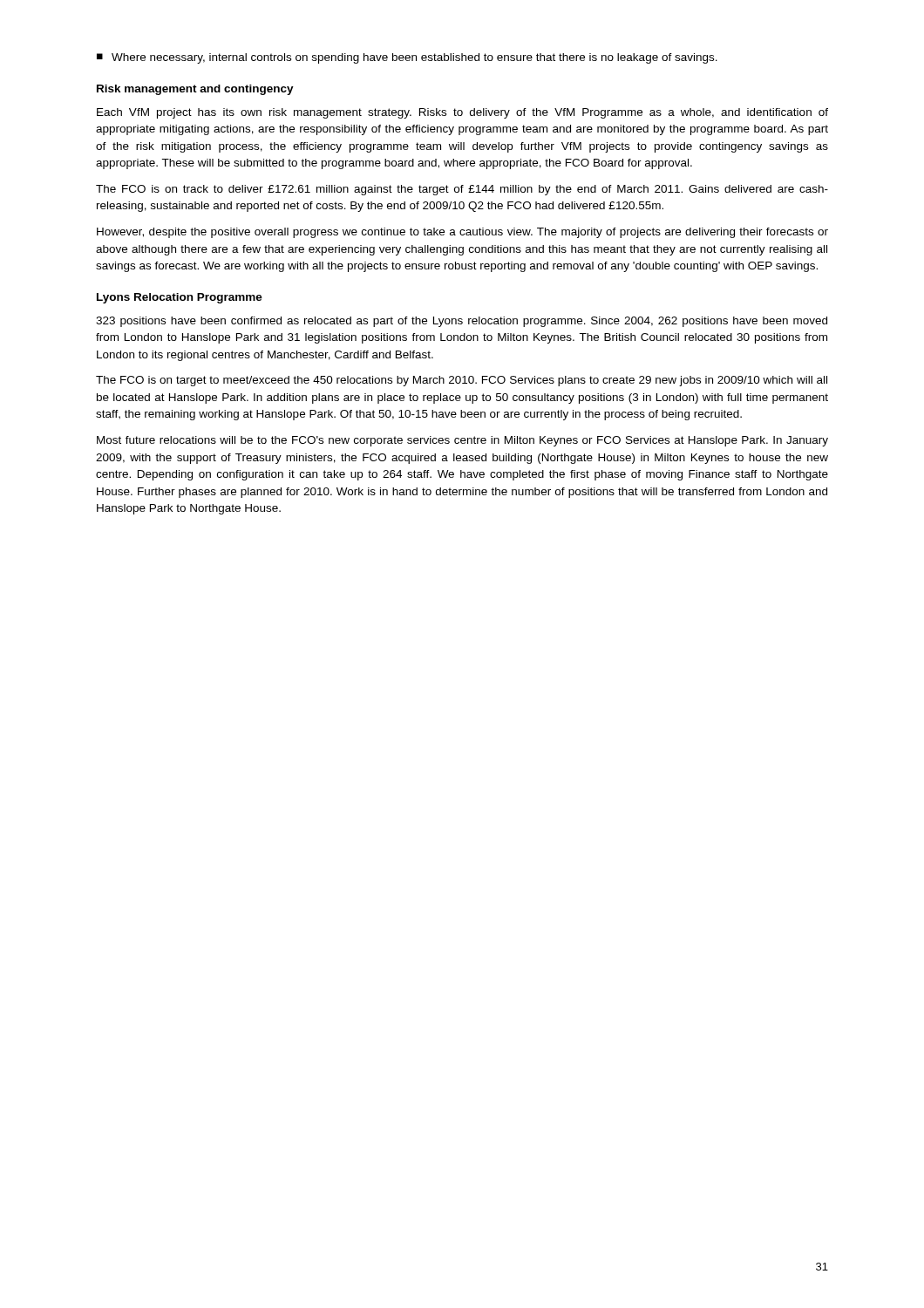
Task: Locate the section header containing "Lyons Relocation Programme"
Action: (179, 297)
